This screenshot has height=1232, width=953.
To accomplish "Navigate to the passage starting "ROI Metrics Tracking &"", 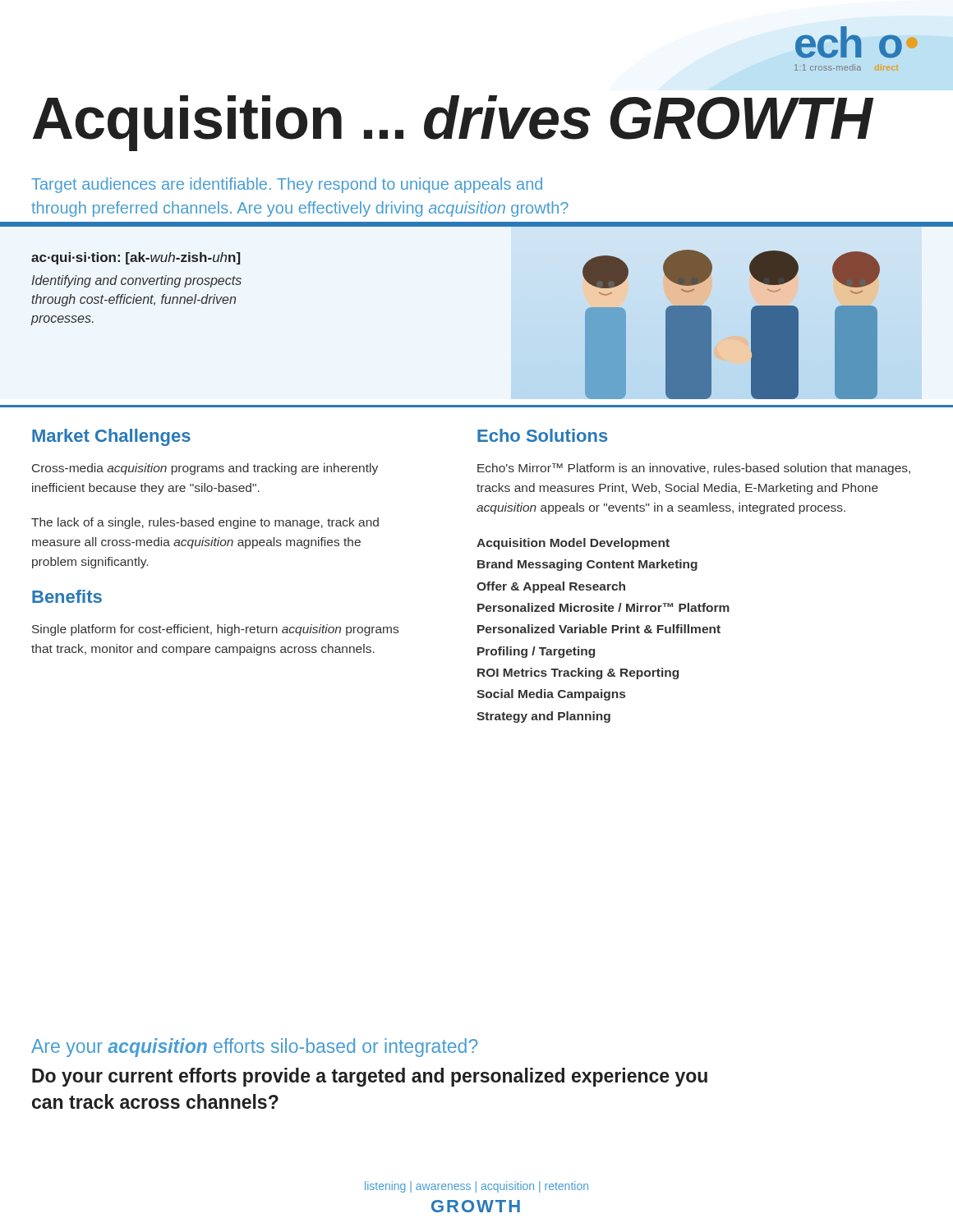I will click(x=578, y=673).
